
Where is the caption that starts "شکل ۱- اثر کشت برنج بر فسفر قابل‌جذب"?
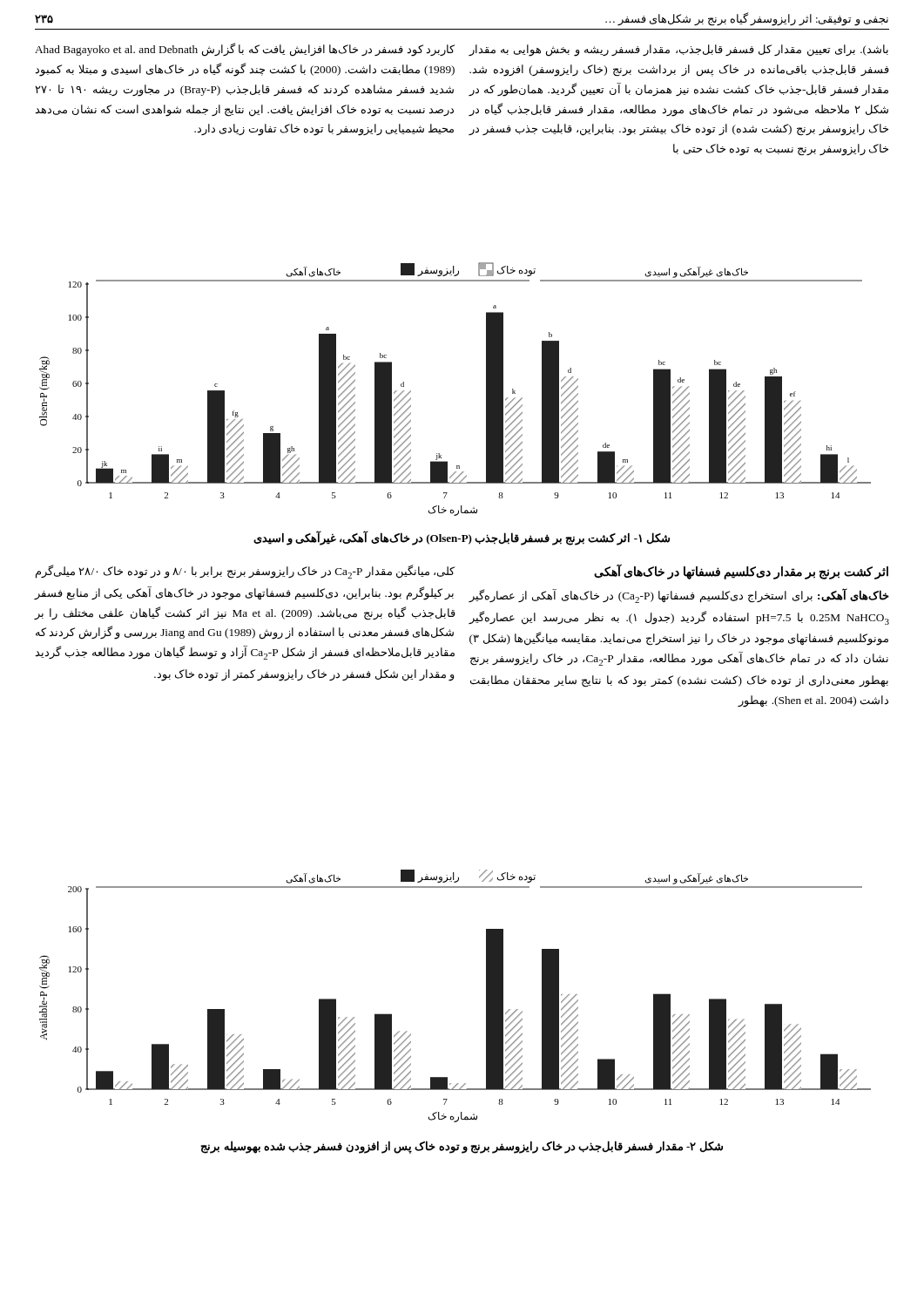[x=462, y=538]
